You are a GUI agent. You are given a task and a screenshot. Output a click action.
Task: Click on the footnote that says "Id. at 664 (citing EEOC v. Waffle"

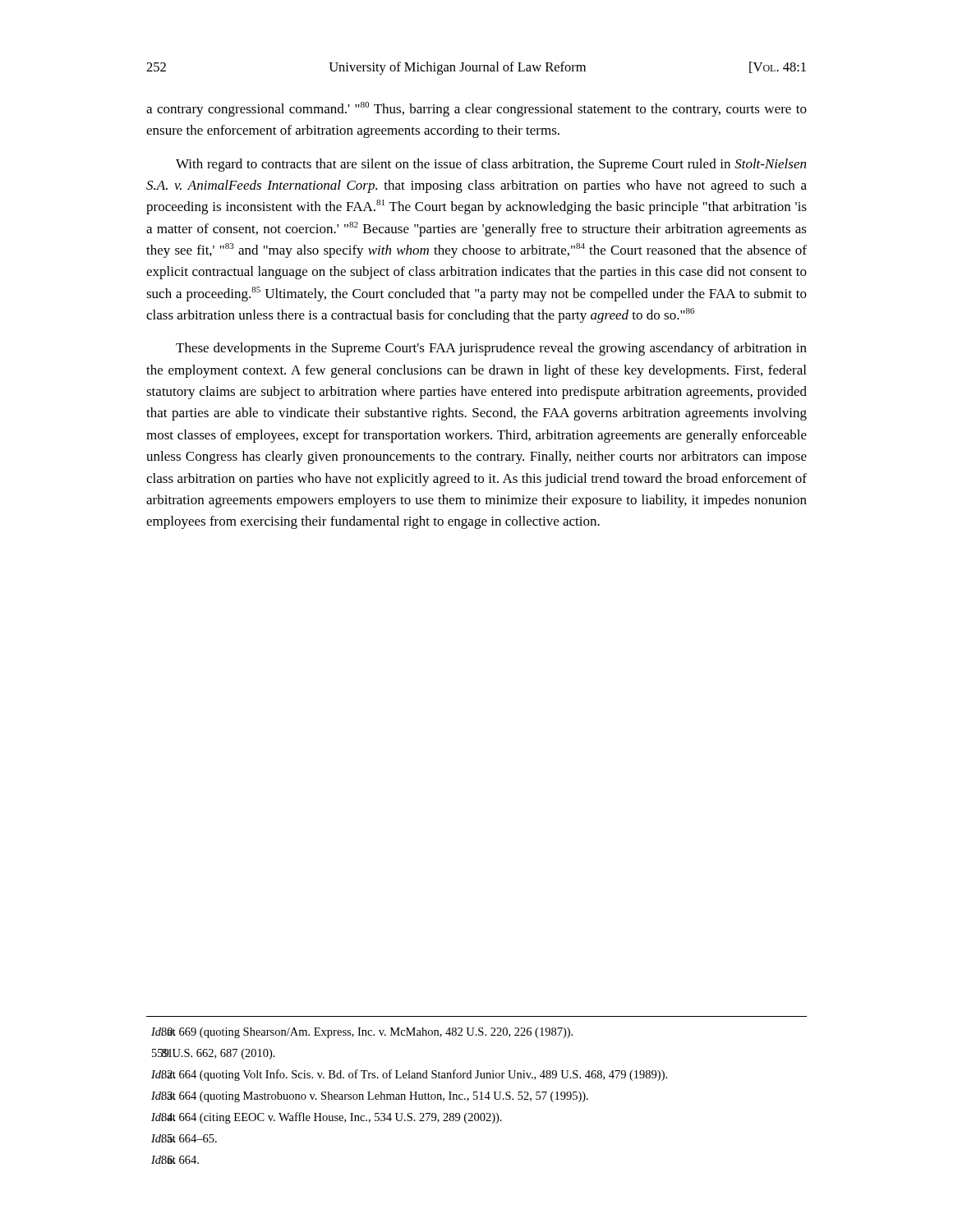[x=476, y=1117]
